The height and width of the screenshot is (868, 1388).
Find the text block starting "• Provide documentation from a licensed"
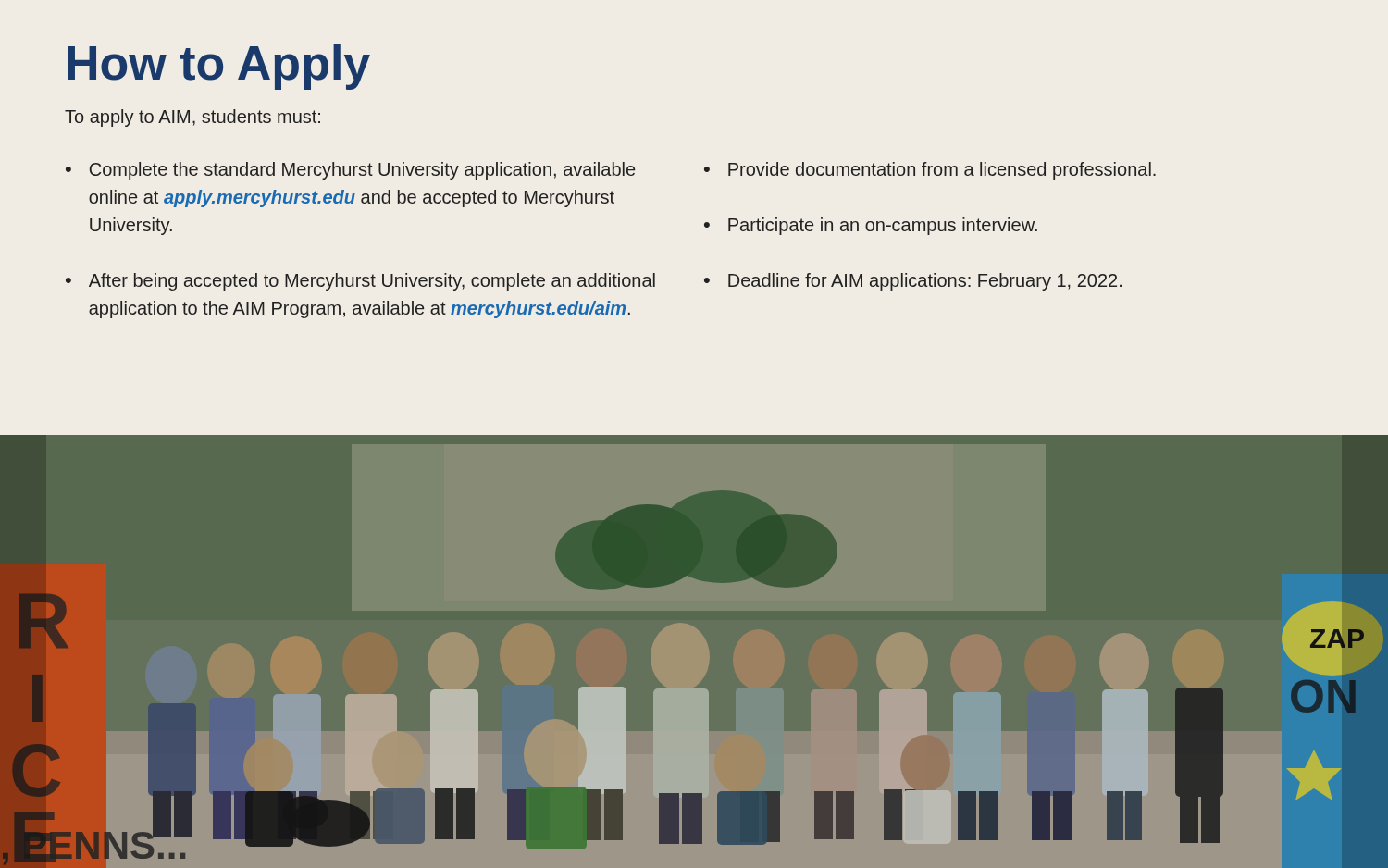(930, 170)
